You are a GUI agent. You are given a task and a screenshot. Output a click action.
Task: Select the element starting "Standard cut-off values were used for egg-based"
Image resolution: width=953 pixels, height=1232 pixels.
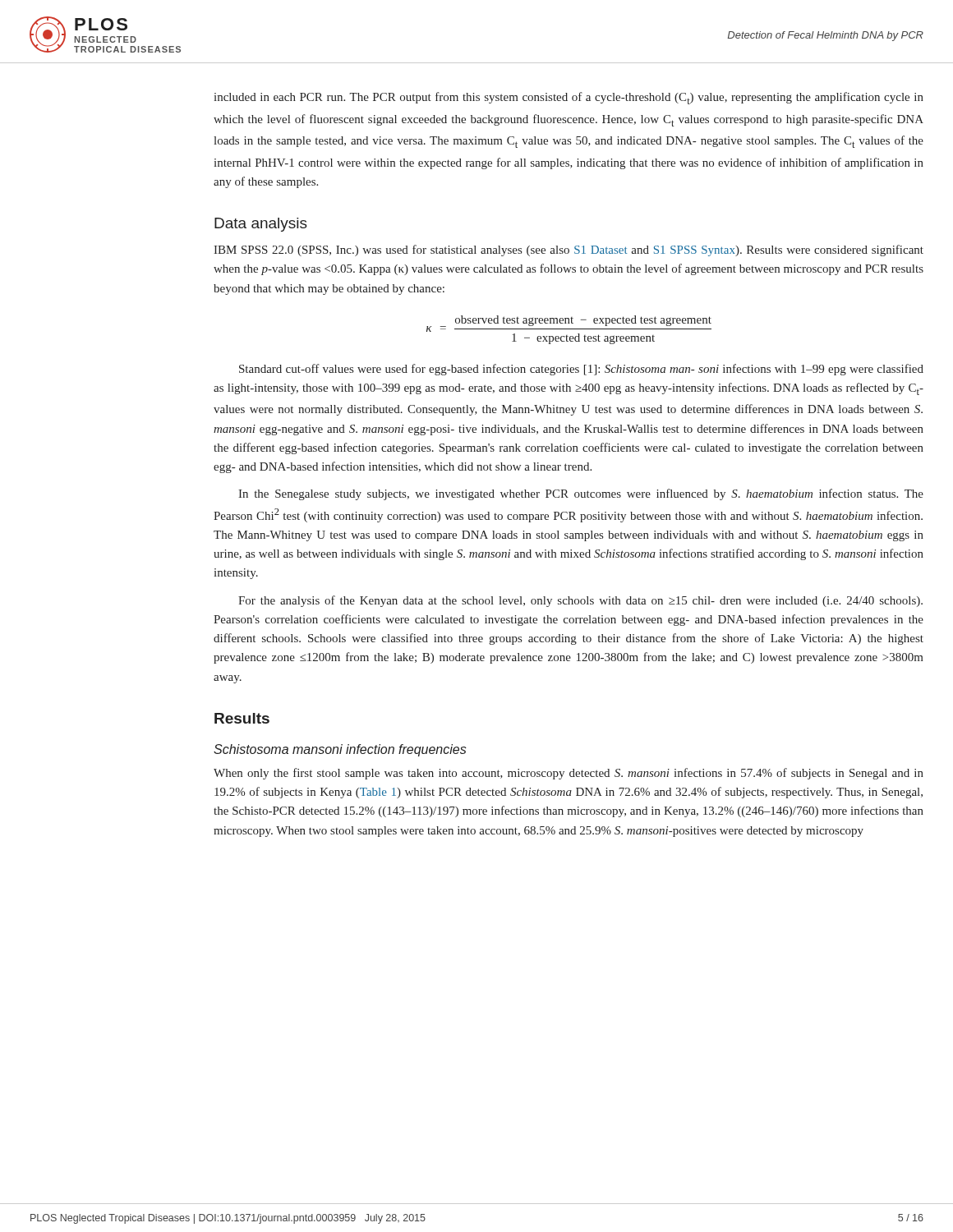(569, 523)
